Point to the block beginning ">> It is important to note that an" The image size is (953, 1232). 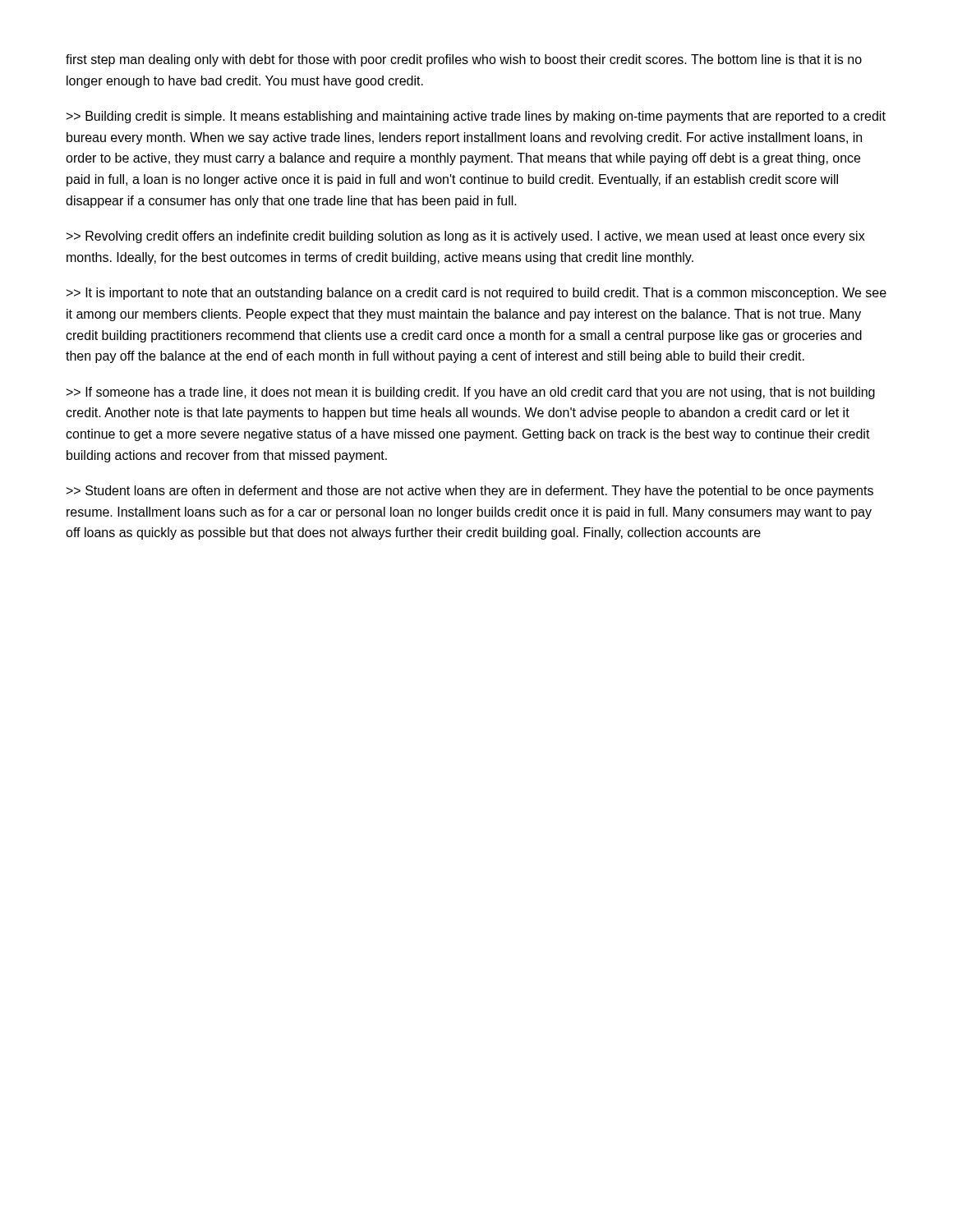(x=476, y=325)
